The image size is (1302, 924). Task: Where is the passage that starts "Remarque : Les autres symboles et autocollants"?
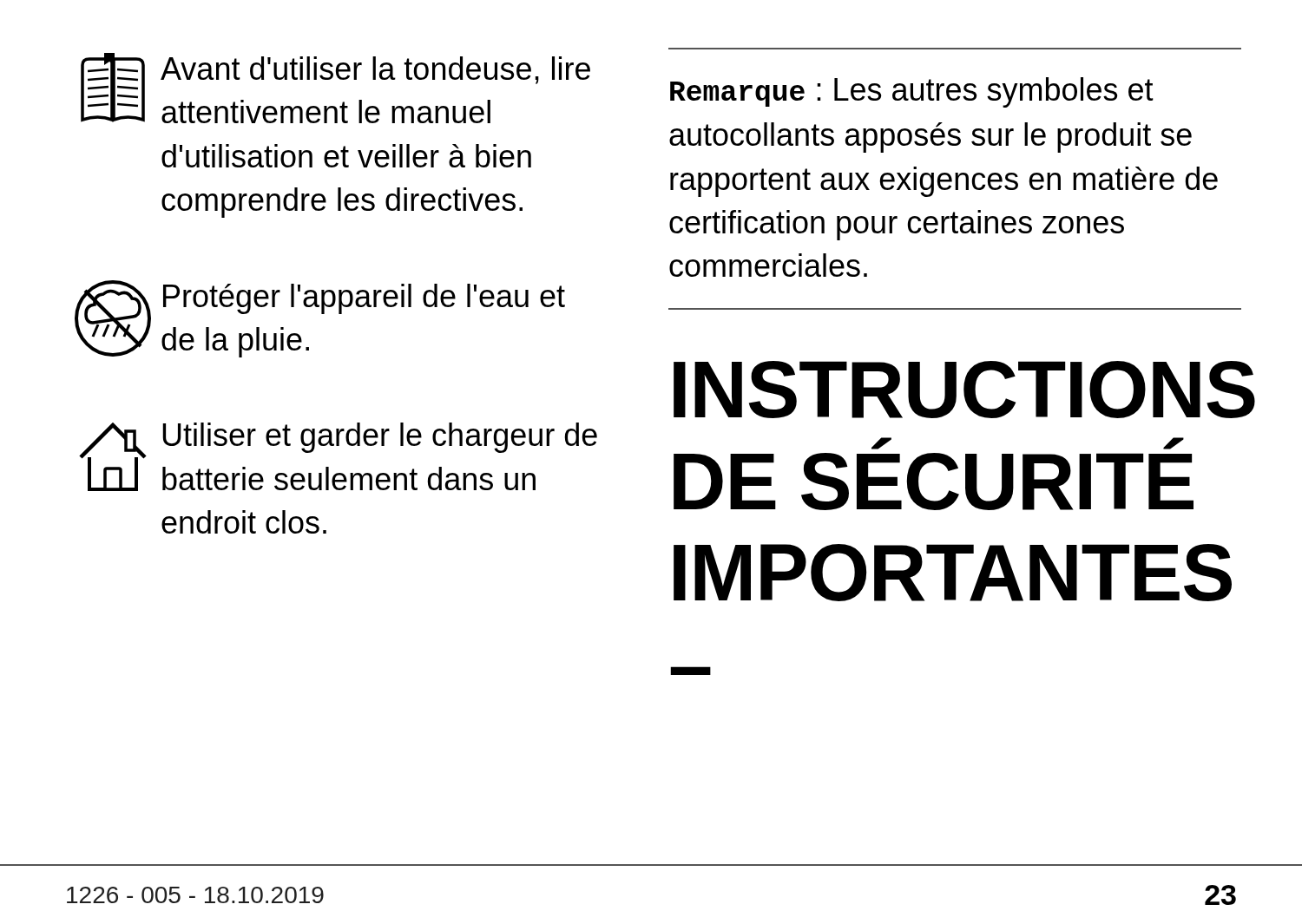pos(955,179)
